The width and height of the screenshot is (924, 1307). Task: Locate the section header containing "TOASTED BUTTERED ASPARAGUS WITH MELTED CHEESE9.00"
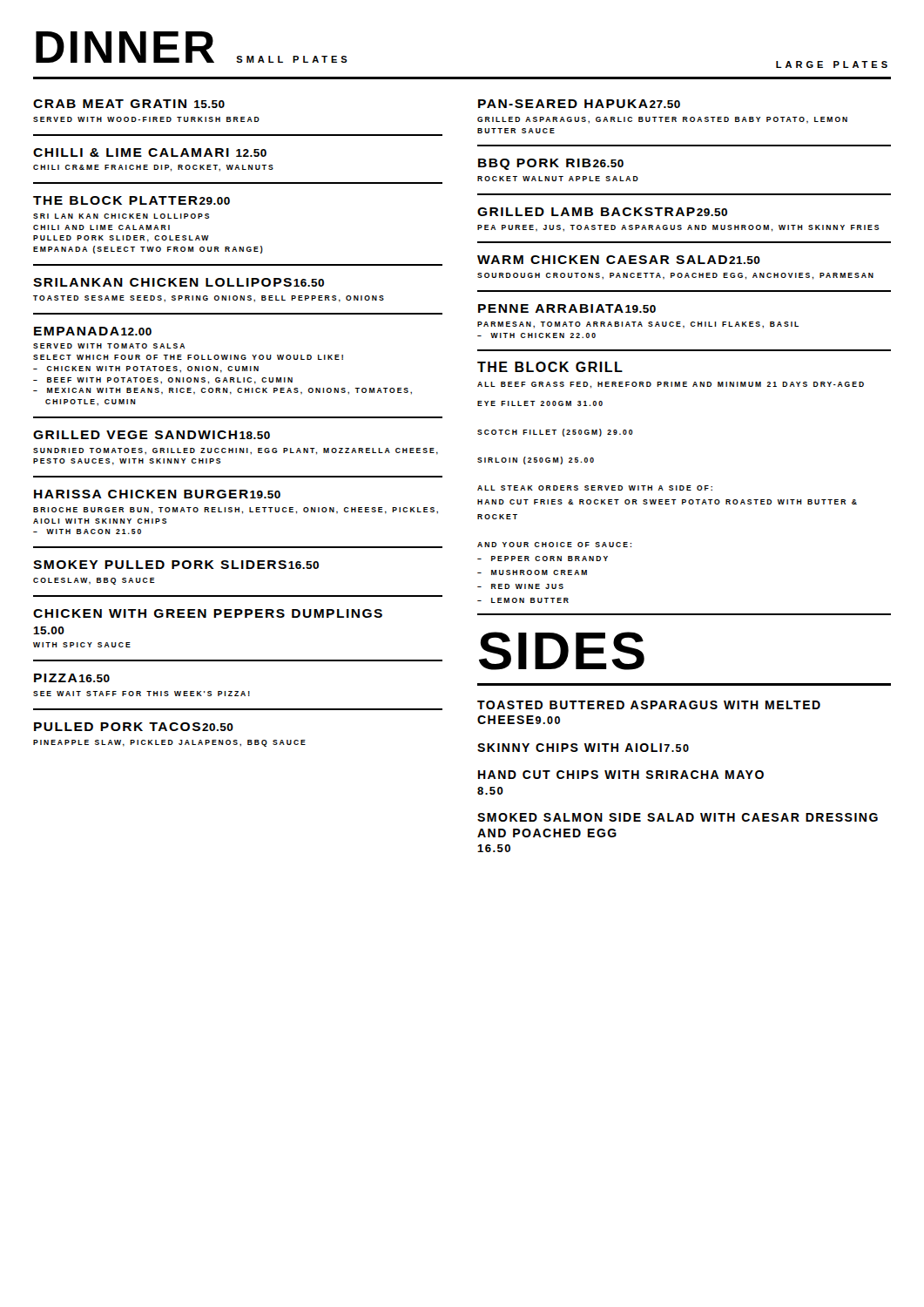click(684, 713)
